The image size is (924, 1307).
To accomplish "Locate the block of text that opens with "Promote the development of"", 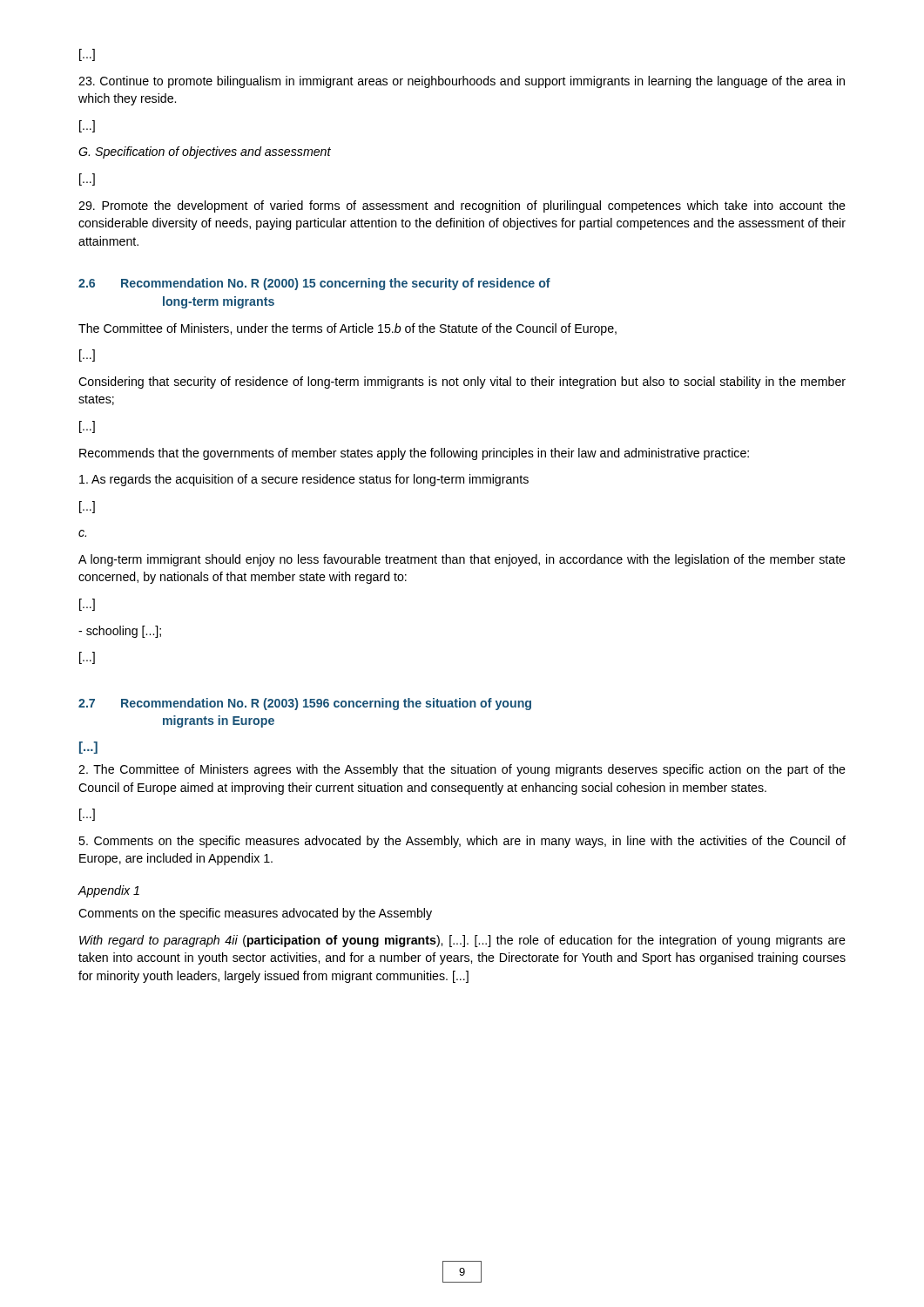I will tap(462, 223).
